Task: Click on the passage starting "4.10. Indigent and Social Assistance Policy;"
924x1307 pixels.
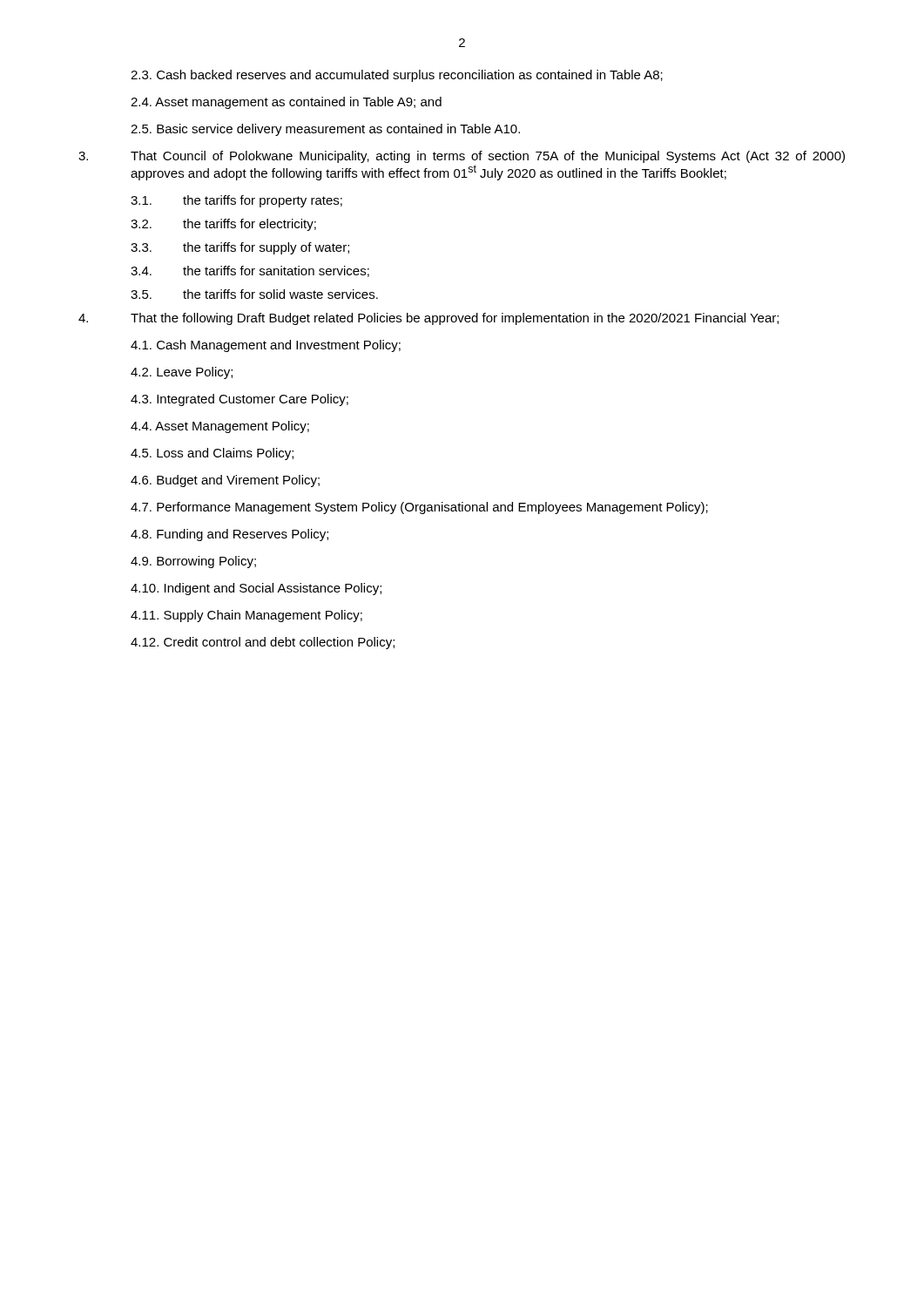Action: tap(257, 588)
